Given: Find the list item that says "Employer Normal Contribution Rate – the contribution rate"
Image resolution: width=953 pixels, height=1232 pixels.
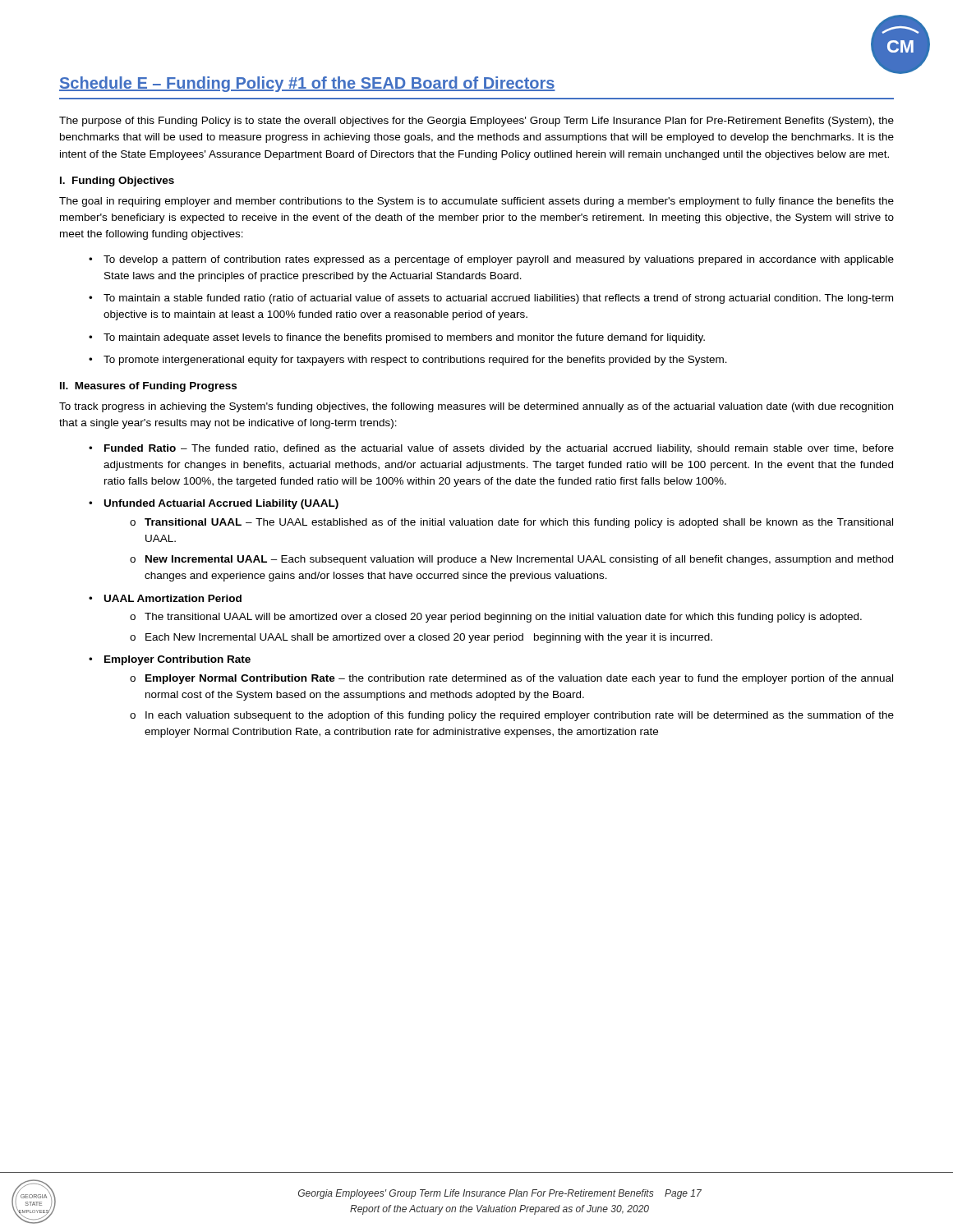Looking at the screenshot, I should pos(519,686).
